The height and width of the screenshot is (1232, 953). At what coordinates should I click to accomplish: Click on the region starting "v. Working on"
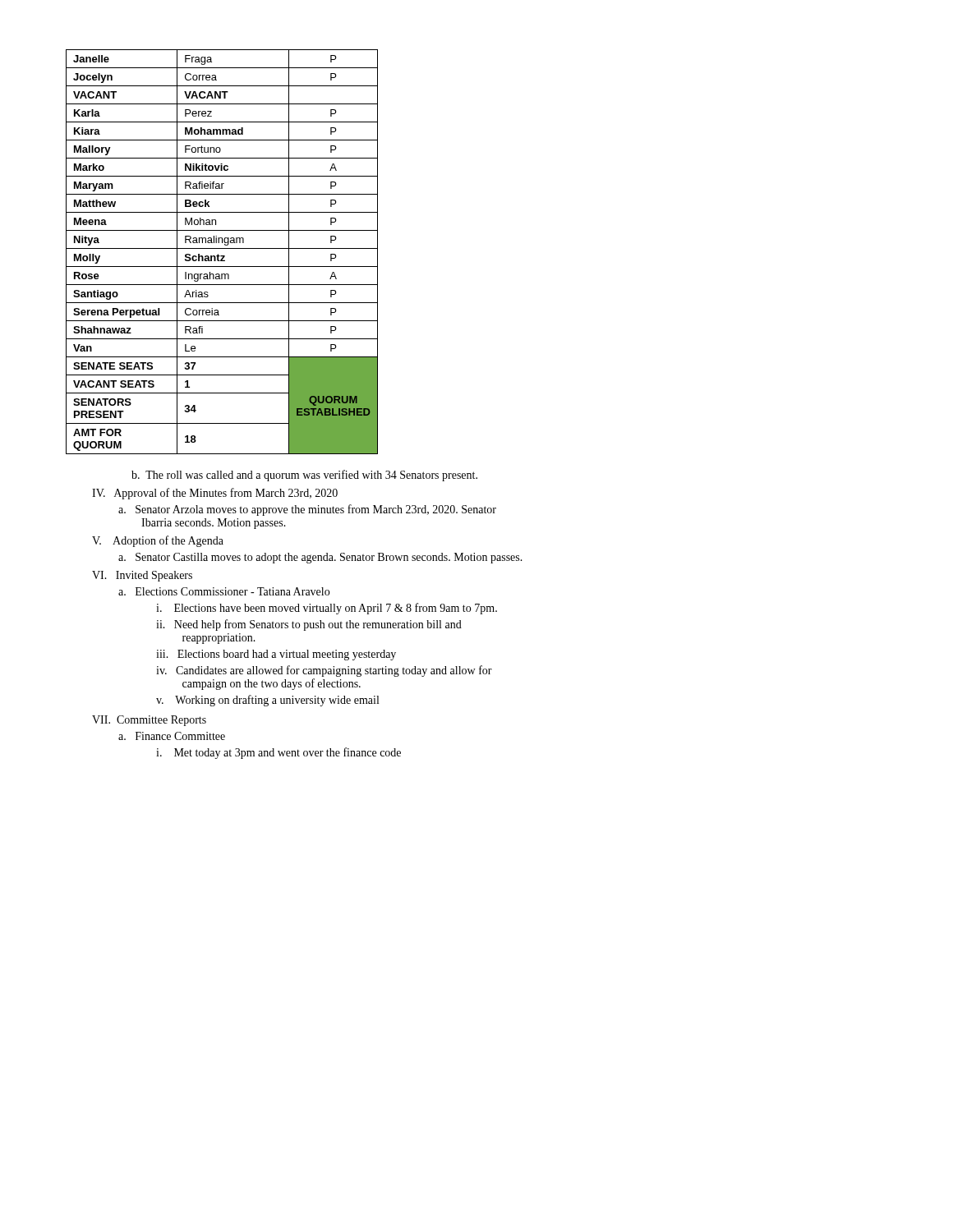(268, 700)
